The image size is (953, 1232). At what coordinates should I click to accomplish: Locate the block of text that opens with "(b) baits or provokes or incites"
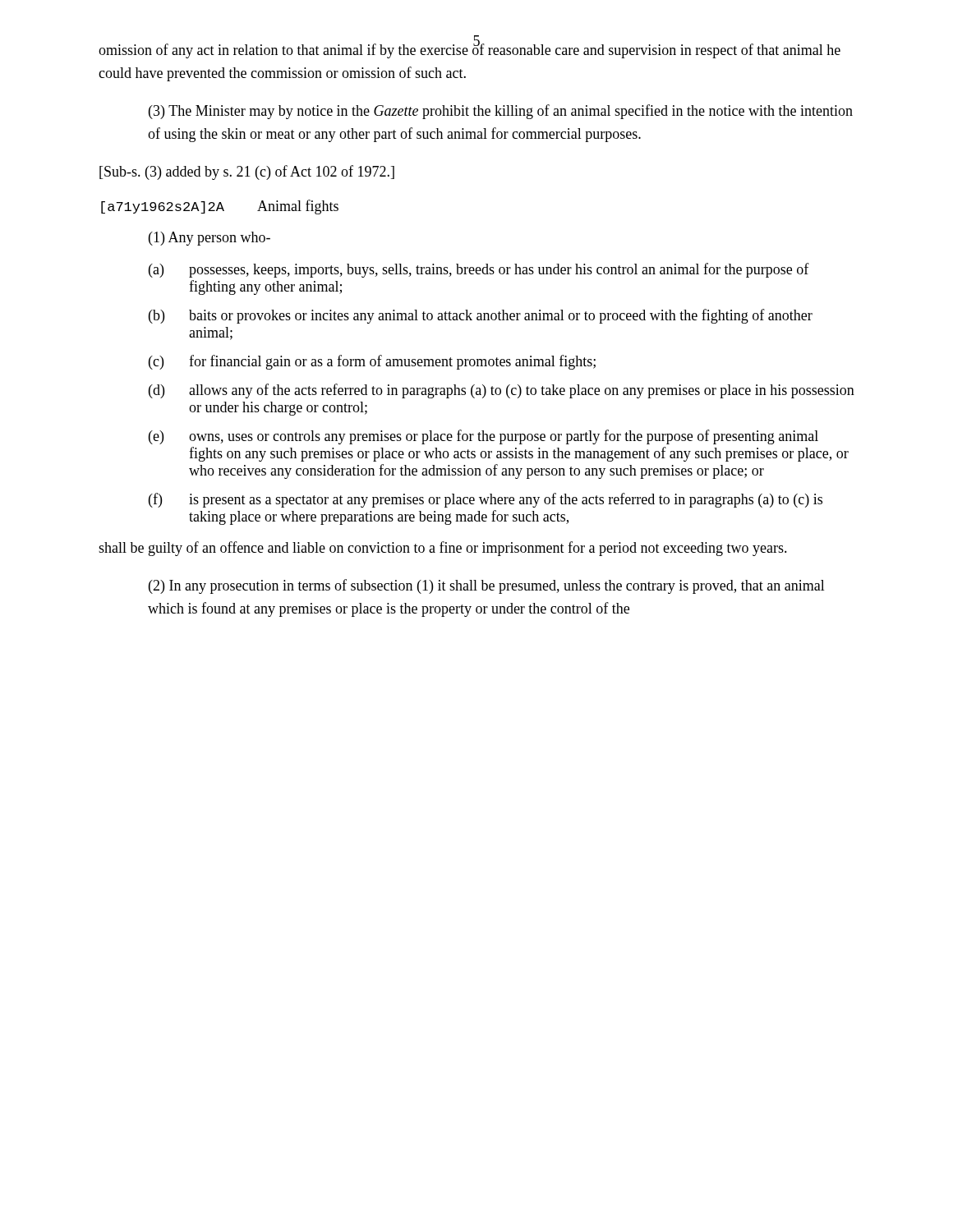click(501, 325)
